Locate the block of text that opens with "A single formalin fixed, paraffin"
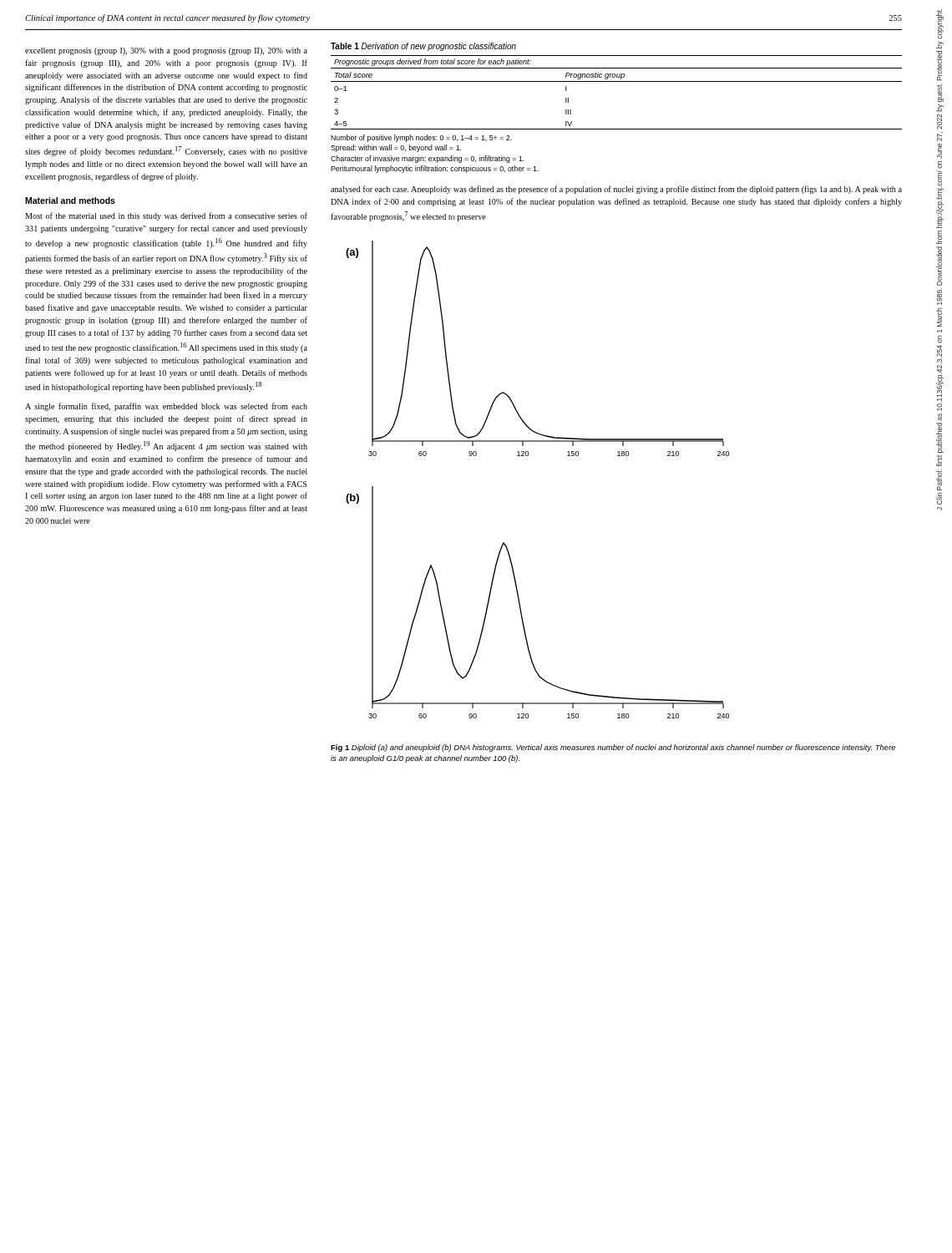This screenshot has height=1253, width=952. click(166, 464)
